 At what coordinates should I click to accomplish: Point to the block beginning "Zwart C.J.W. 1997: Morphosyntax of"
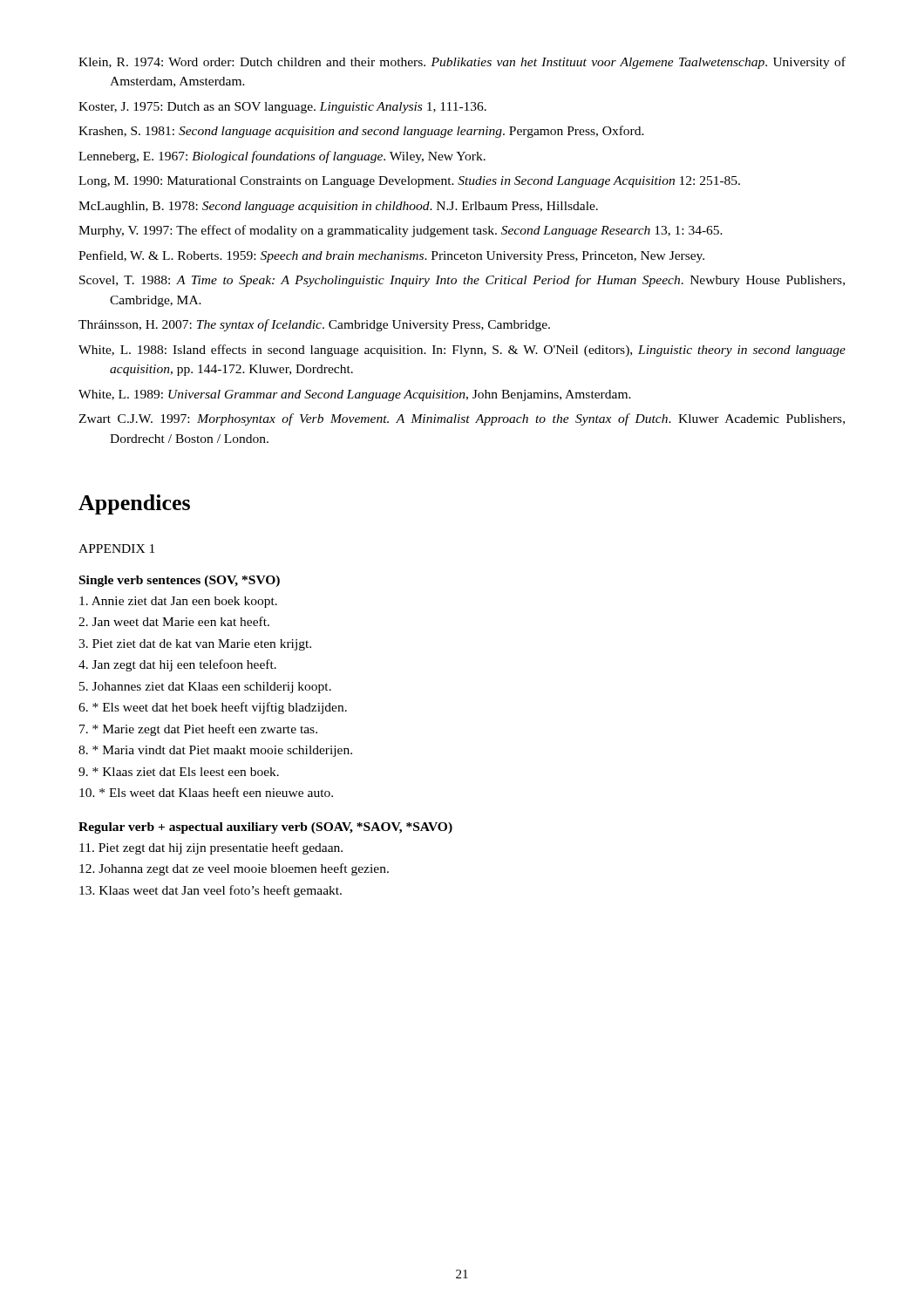[x=462, y=428]
